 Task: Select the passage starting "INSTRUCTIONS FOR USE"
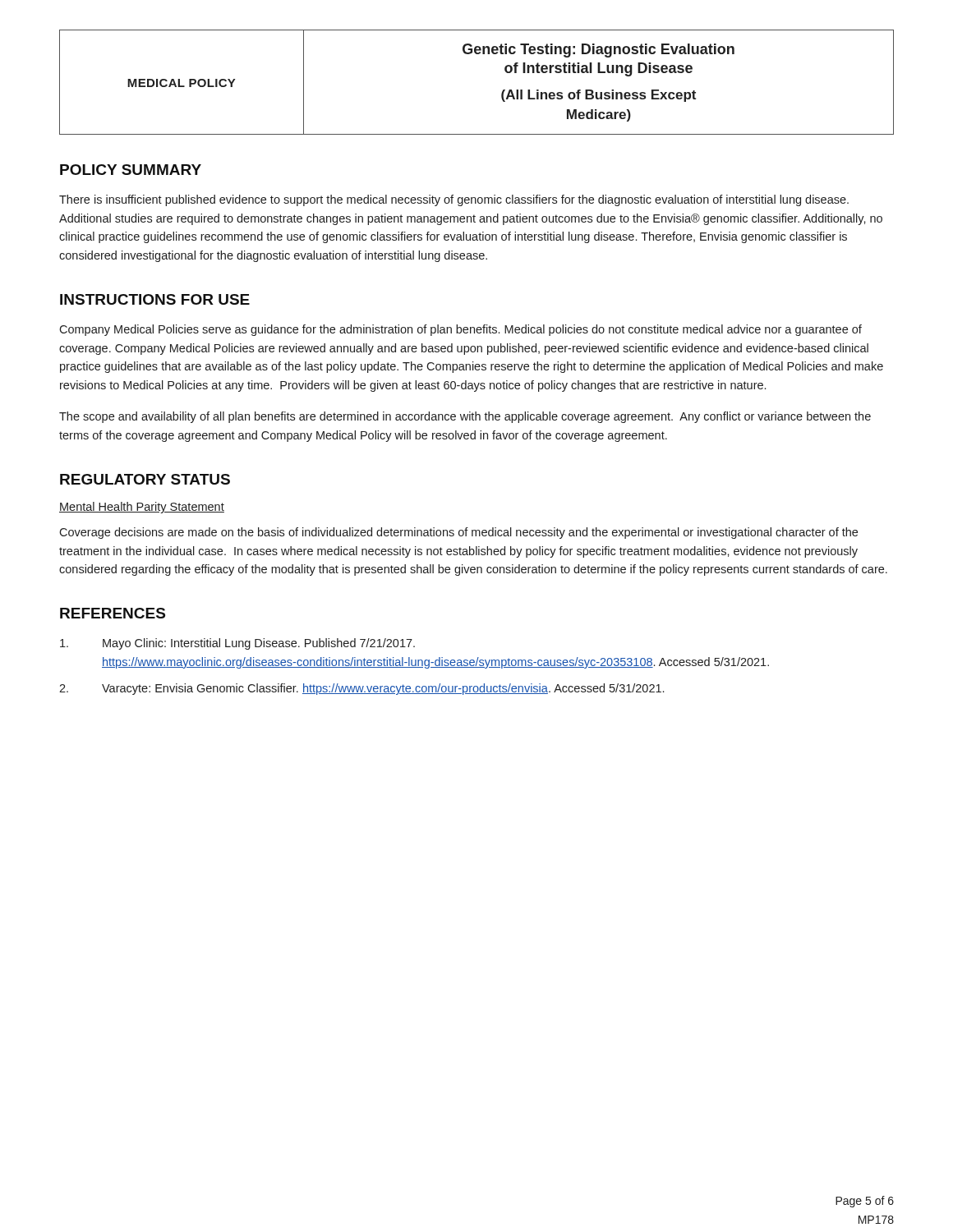[x=155, y=300]
